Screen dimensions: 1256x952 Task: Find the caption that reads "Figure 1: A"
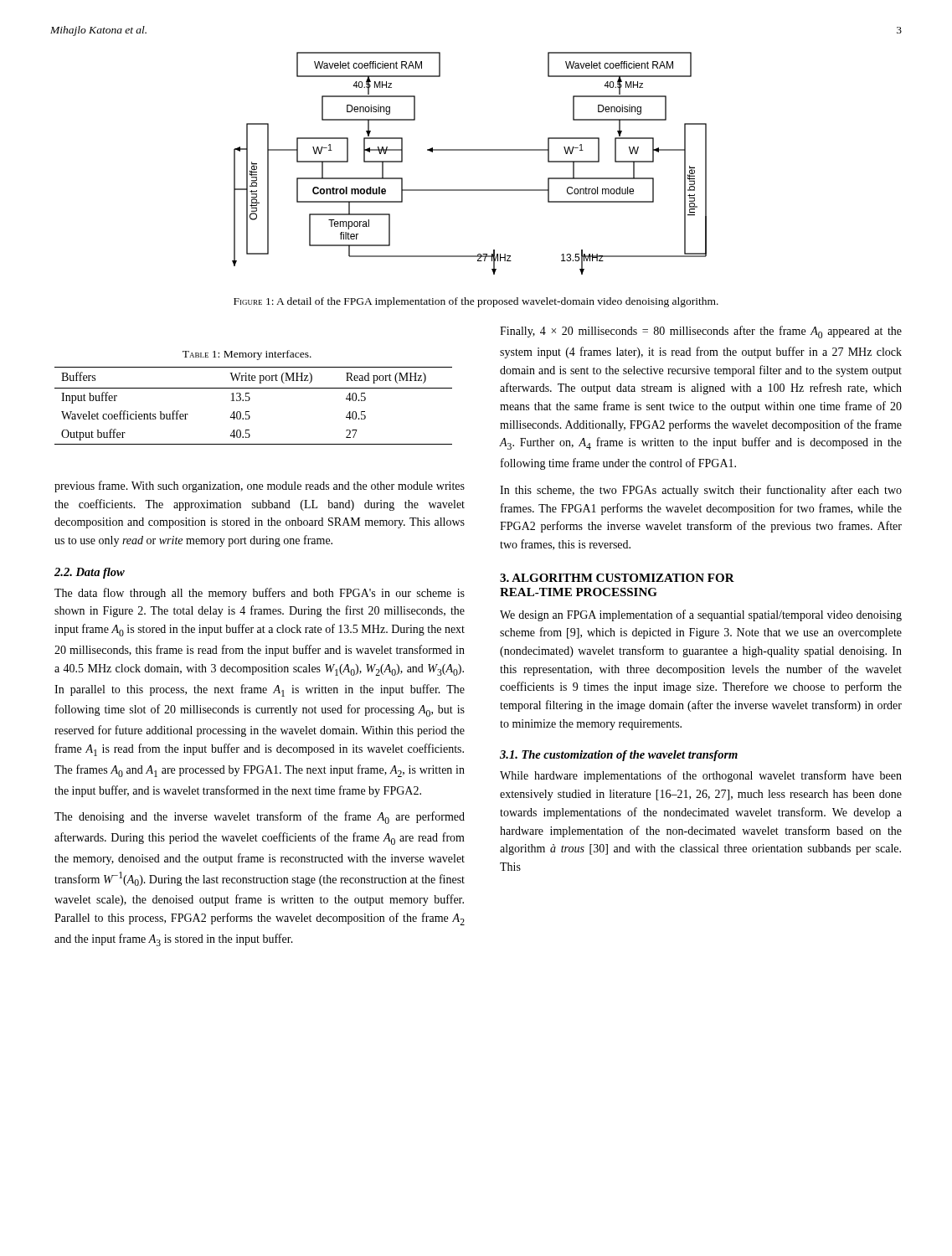point(476,301)
